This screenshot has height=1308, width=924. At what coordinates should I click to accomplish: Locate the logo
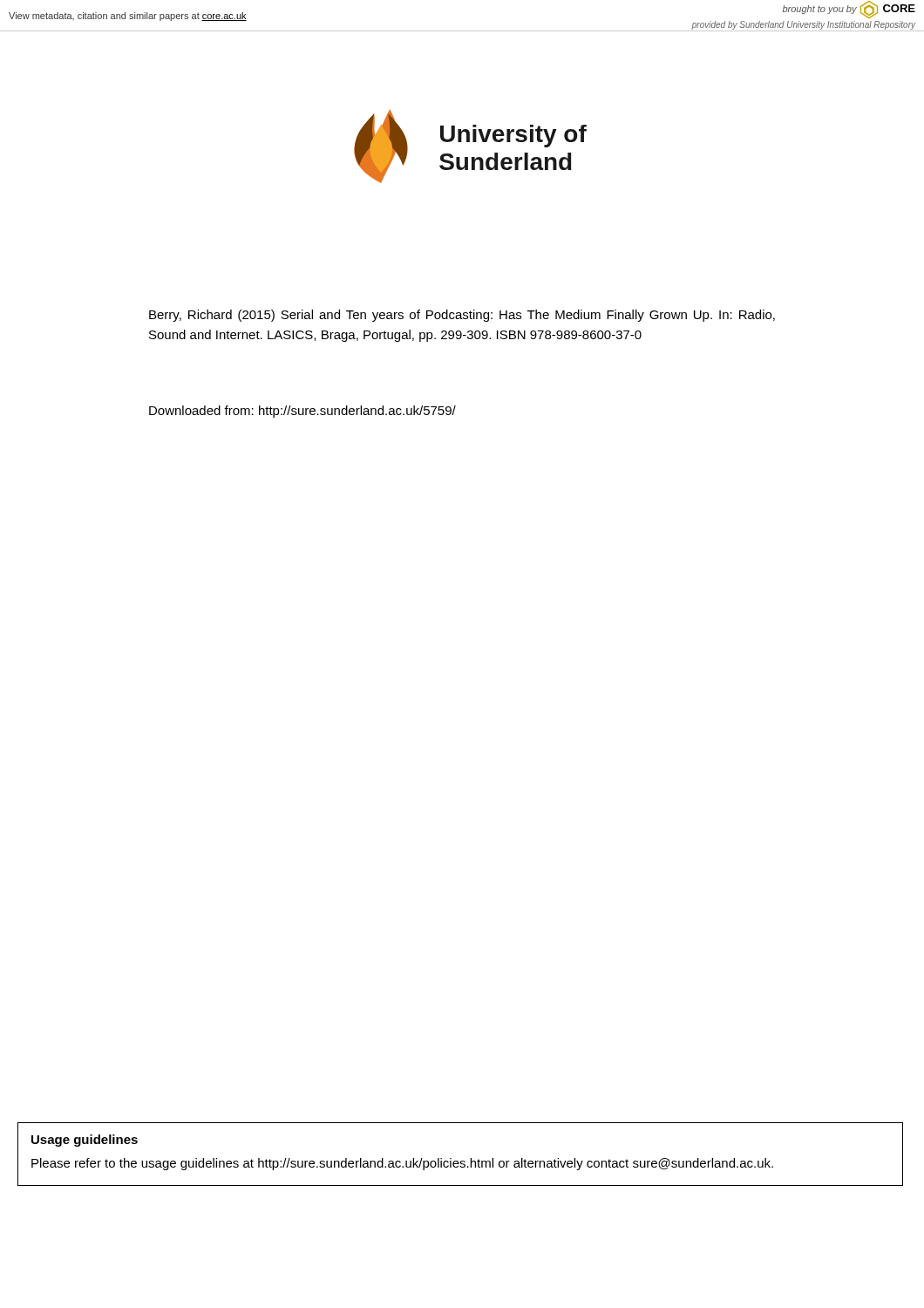coord(462,148)
